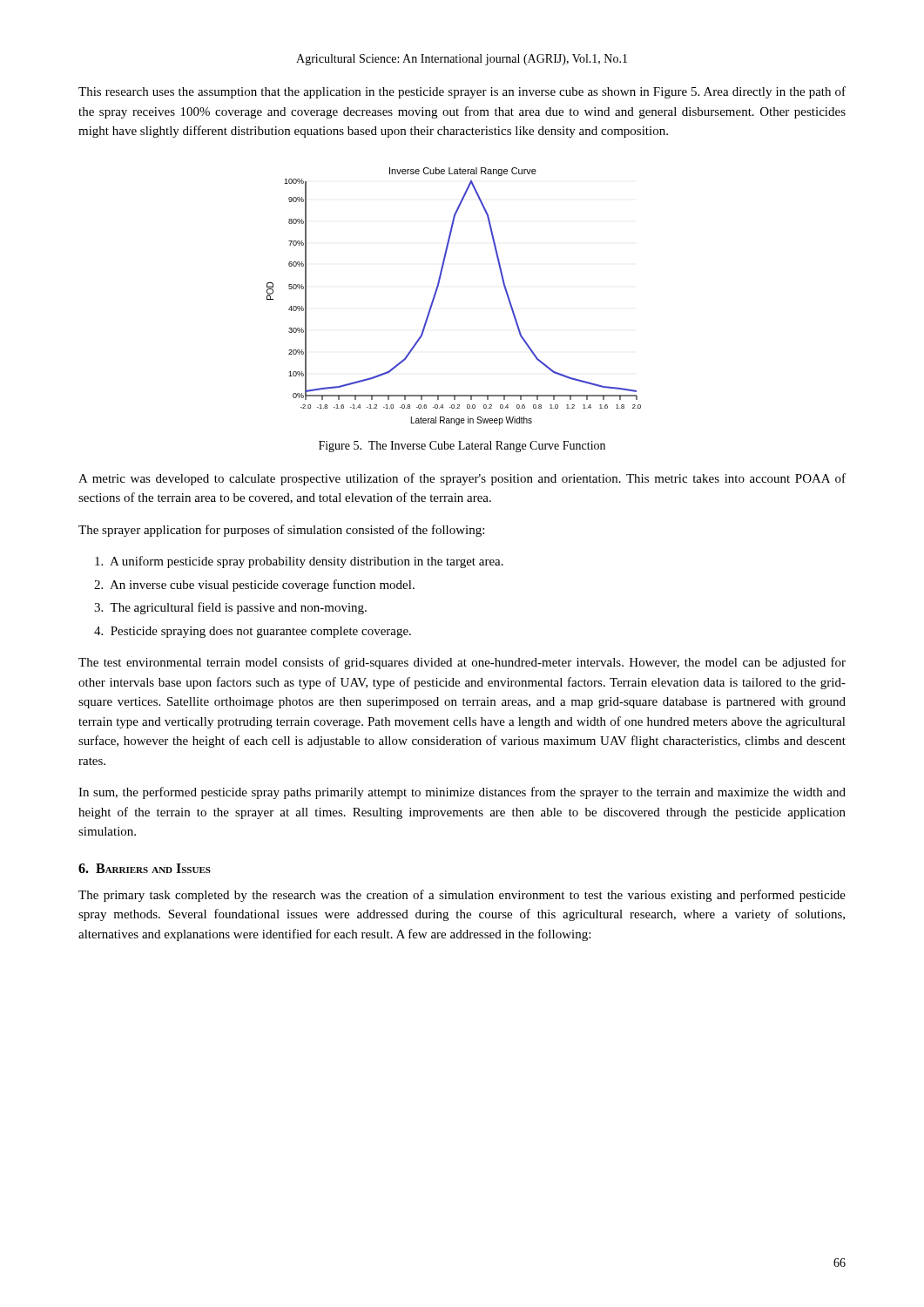Find the element starting "The sprayer application for purposes of simulation"
This screenshot has height=1307, width=924.
[x=282, y=529]
